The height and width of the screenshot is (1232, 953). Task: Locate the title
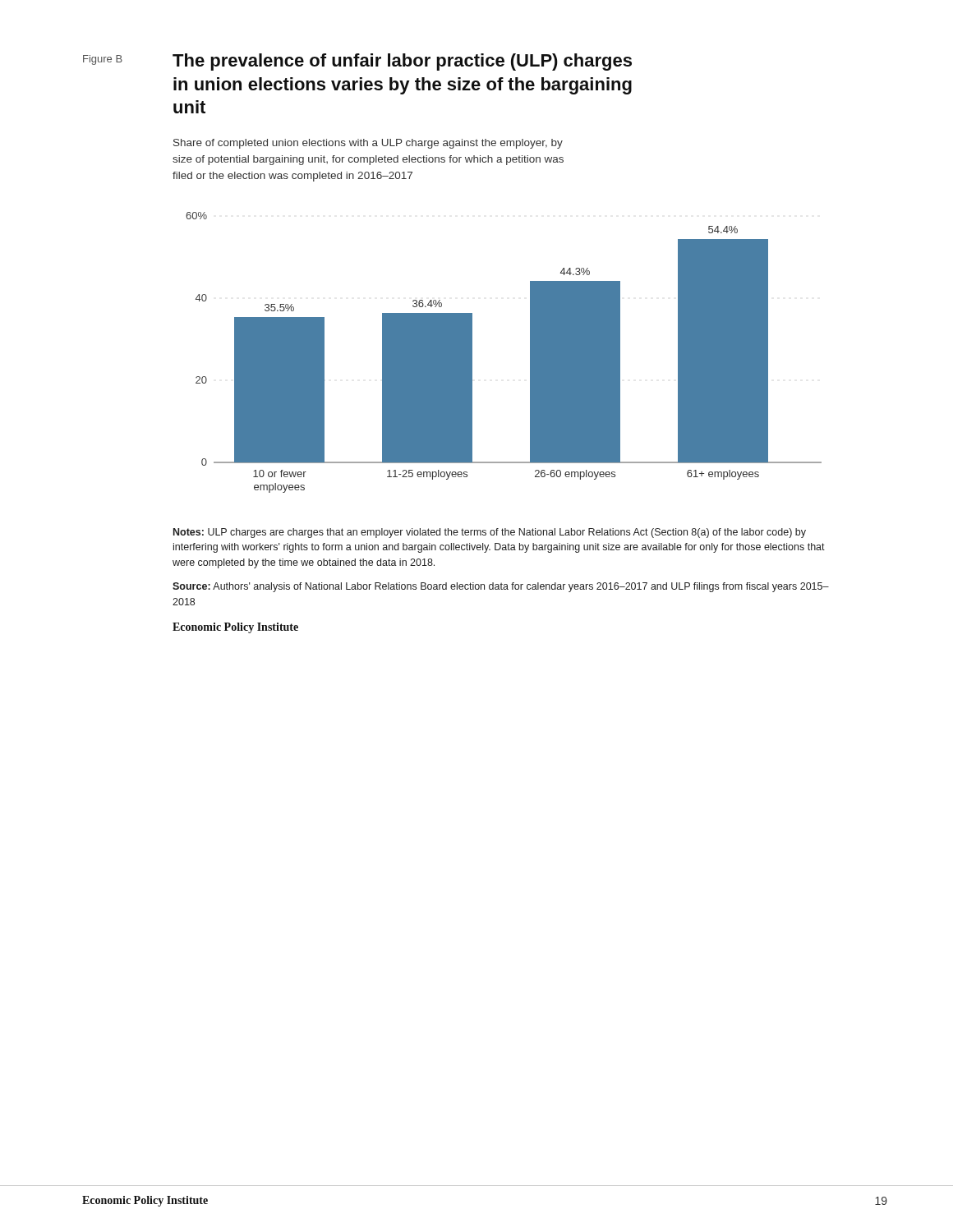(505, 85)
